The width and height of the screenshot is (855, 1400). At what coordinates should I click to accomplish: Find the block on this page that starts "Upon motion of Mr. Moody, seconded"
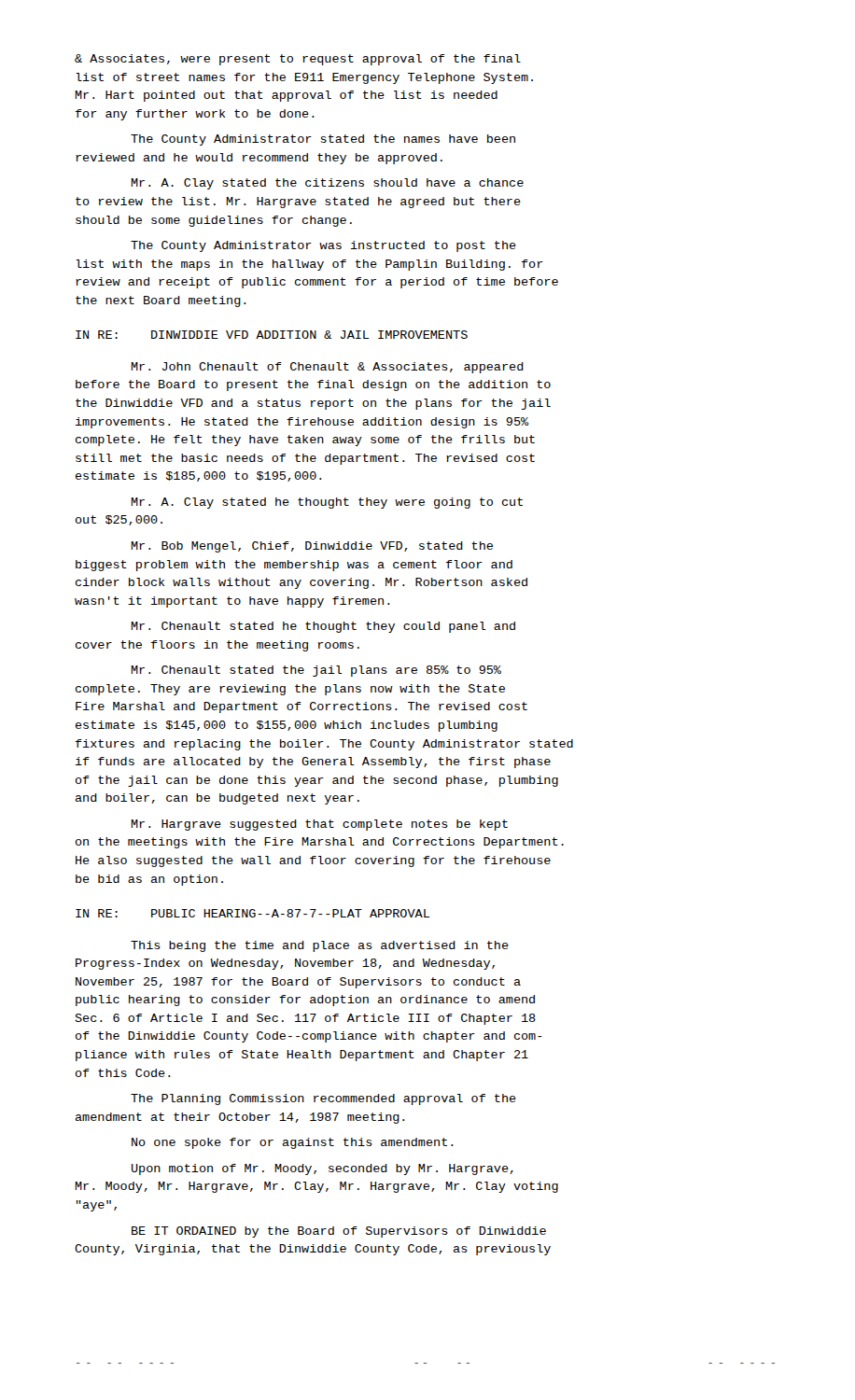428,1187
